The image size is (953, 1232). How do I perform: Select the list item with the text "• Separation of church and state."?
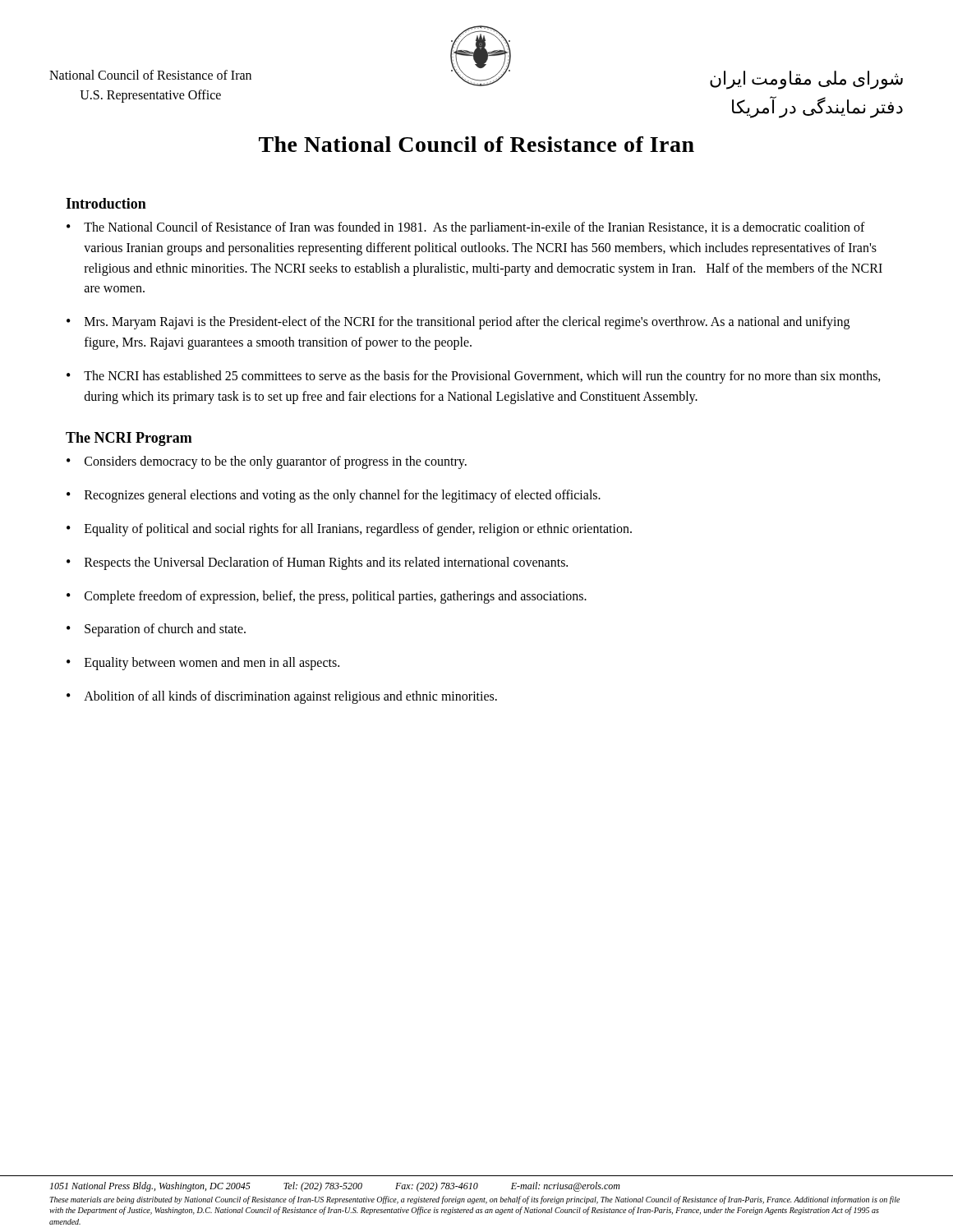[156, 630]
